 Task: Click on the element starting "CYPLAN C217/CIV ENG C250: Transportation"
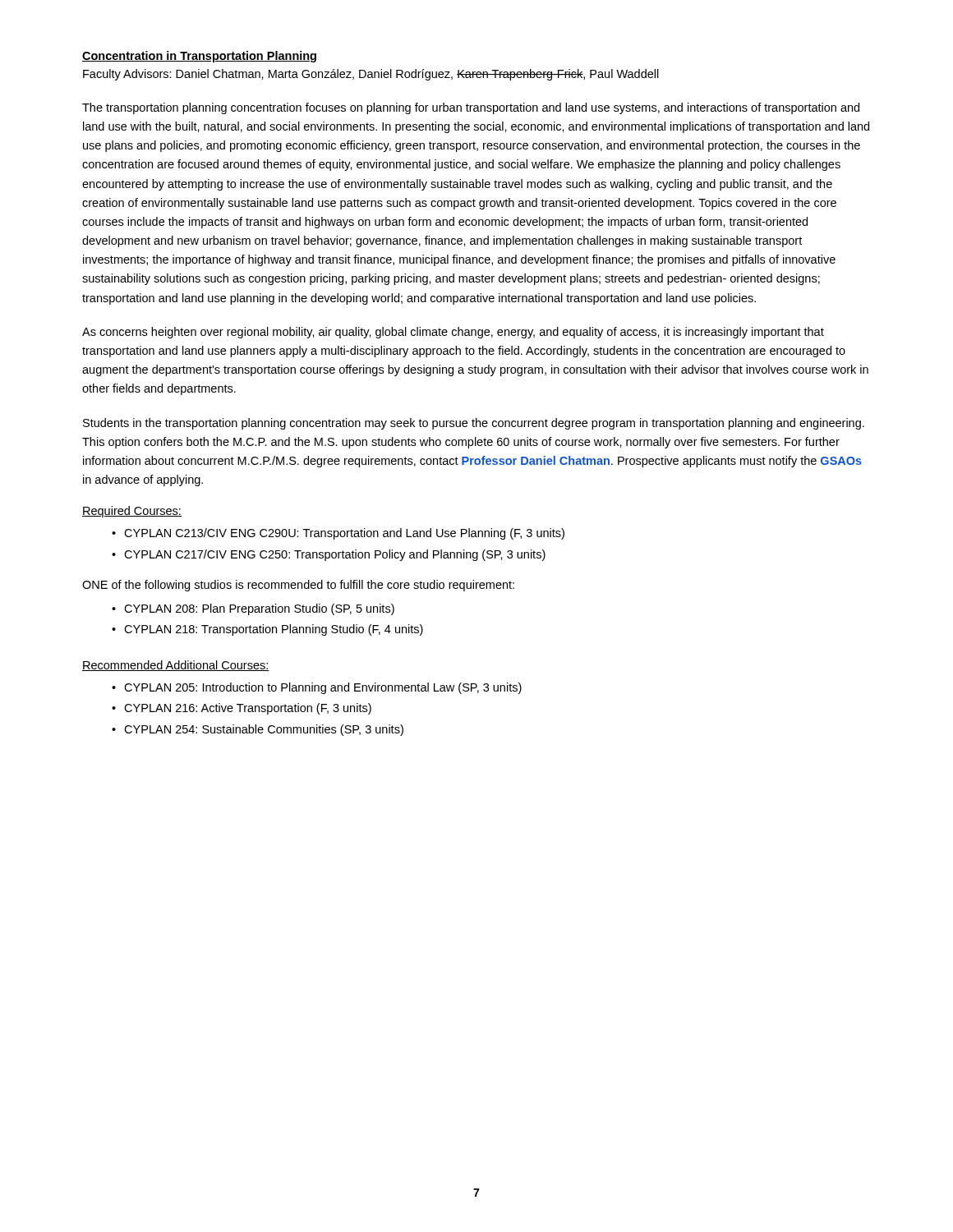tap(335, 554)
